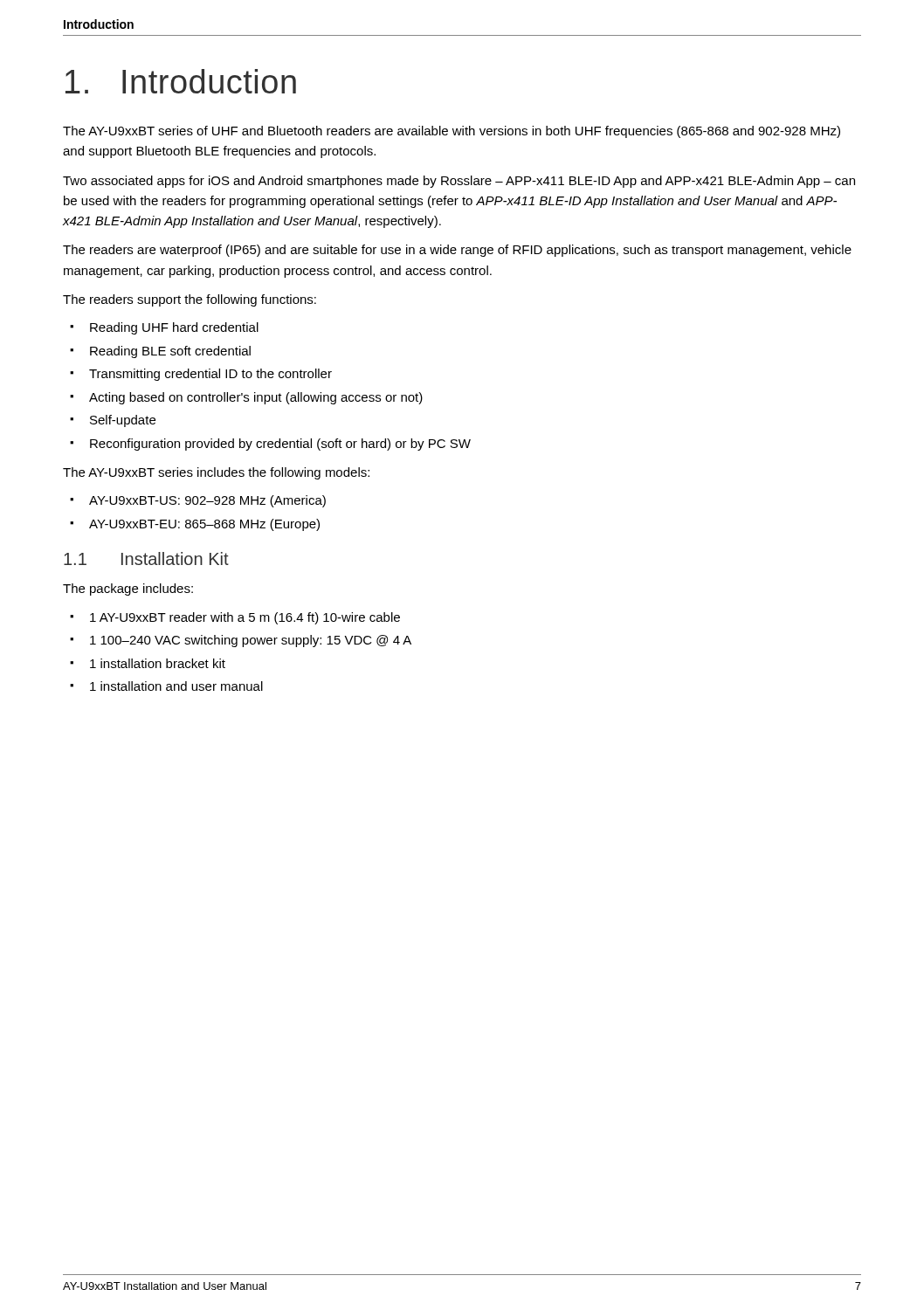Click on the text block starting "The package includes:"

128,588
